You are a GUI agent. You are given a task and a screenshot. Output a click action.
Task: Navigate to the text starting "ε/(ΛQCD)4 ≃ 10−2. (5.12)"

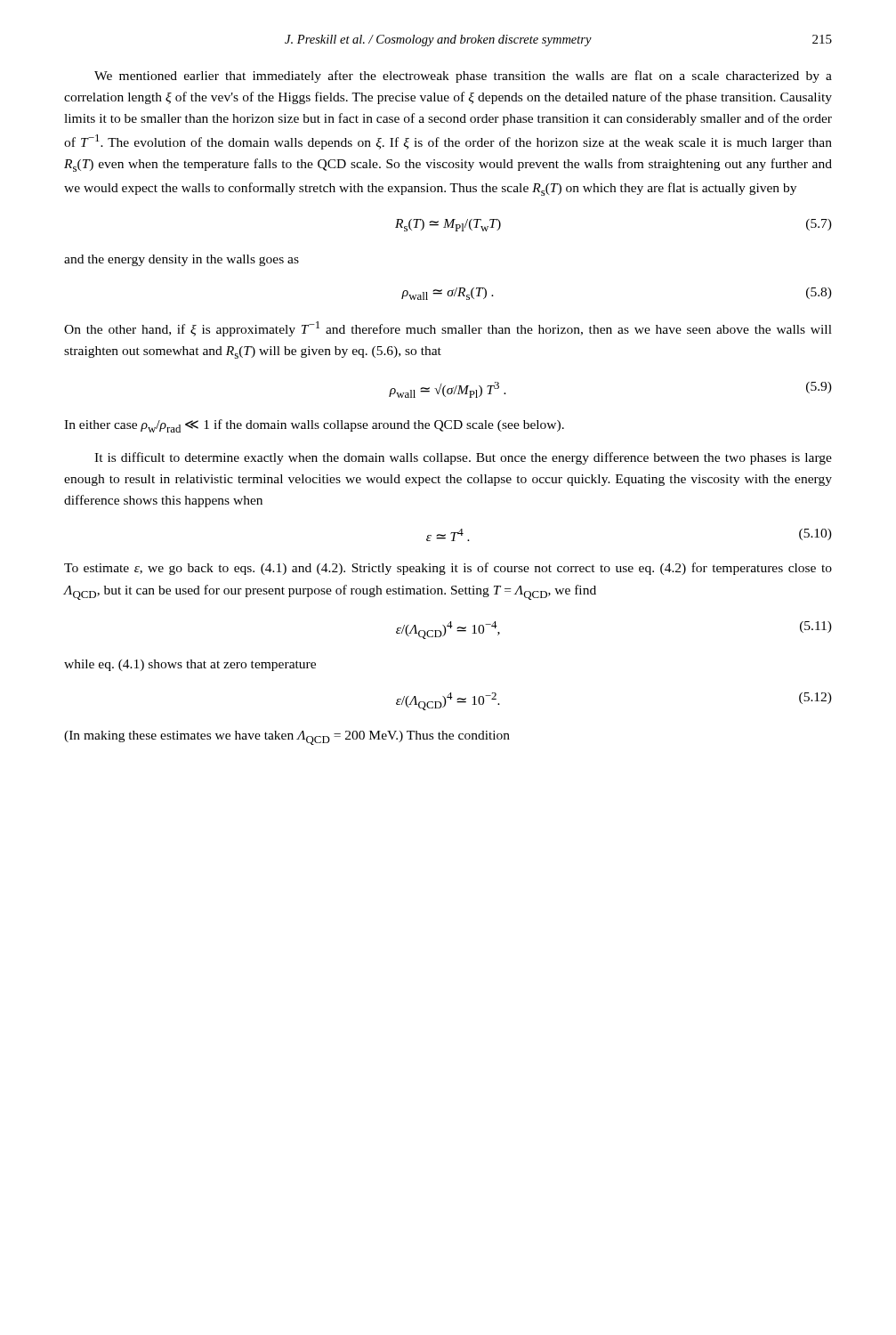pyautogui.click(x=444, y=701)
